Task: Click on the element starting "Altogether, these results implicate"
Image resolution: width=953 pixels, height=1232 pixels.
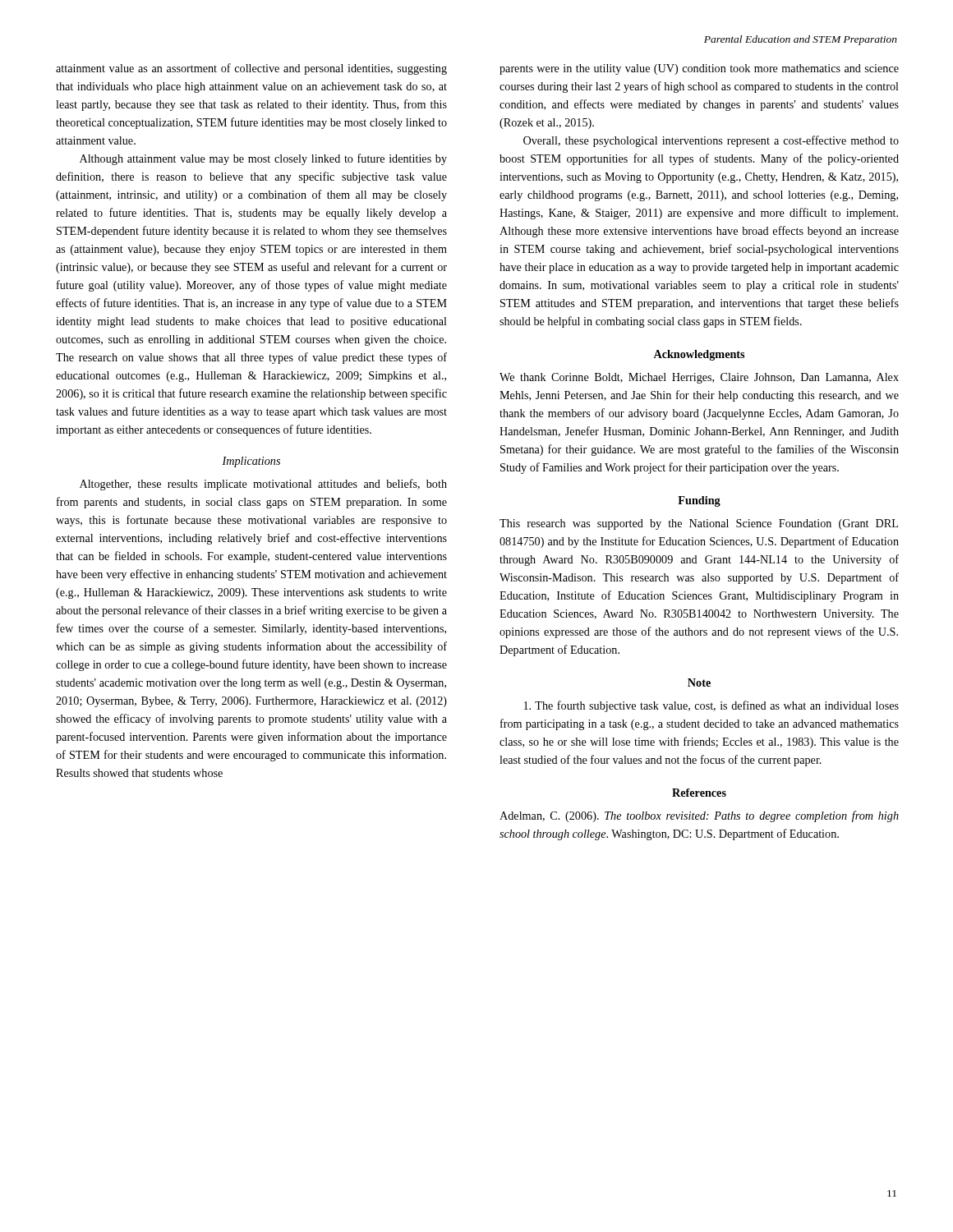Action: (x=251, y=628)
